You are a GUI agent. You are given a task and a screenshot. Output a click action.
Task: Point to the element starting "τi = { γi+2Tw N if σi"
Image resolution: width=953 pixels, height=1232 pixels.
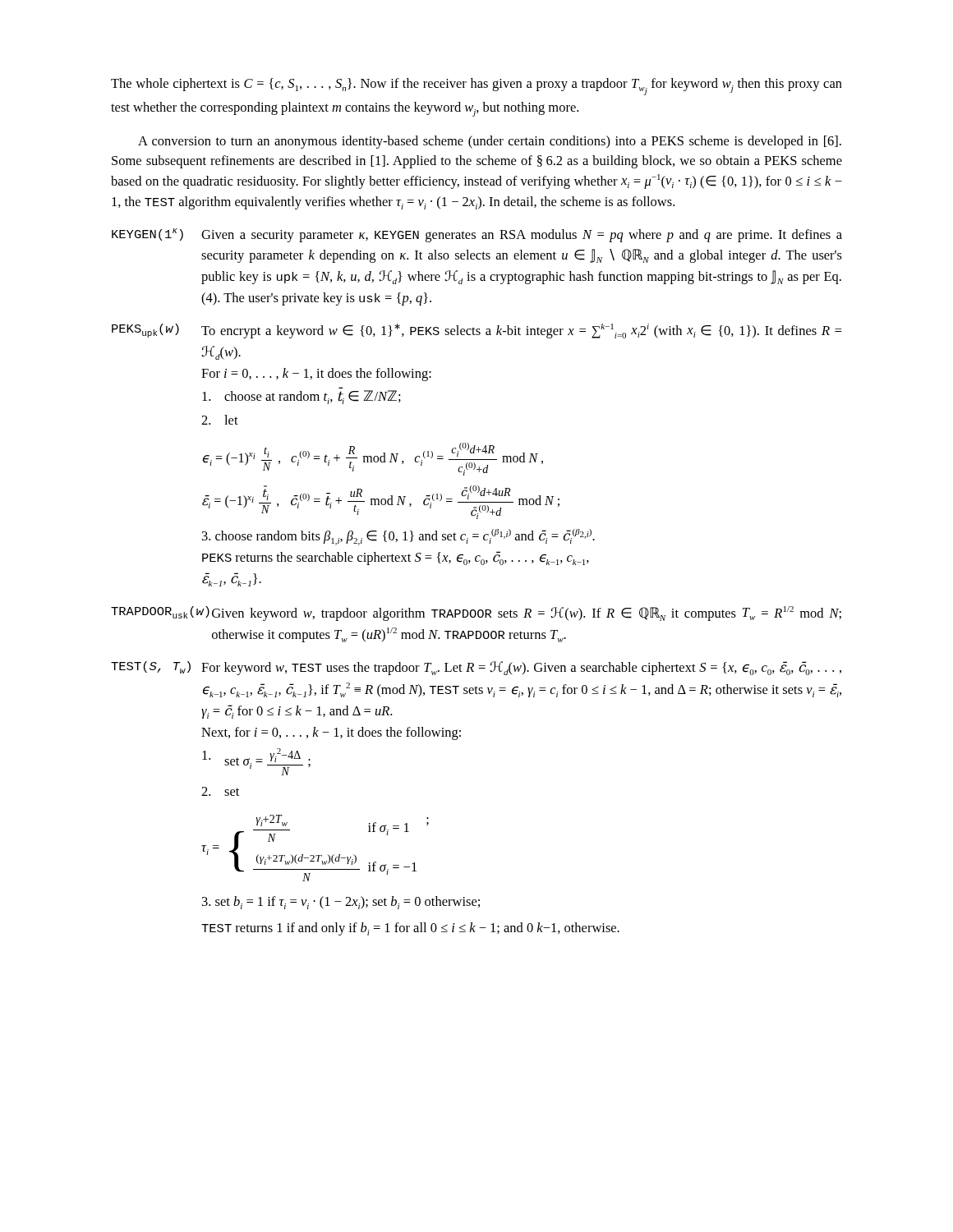[x=315, y=848]
